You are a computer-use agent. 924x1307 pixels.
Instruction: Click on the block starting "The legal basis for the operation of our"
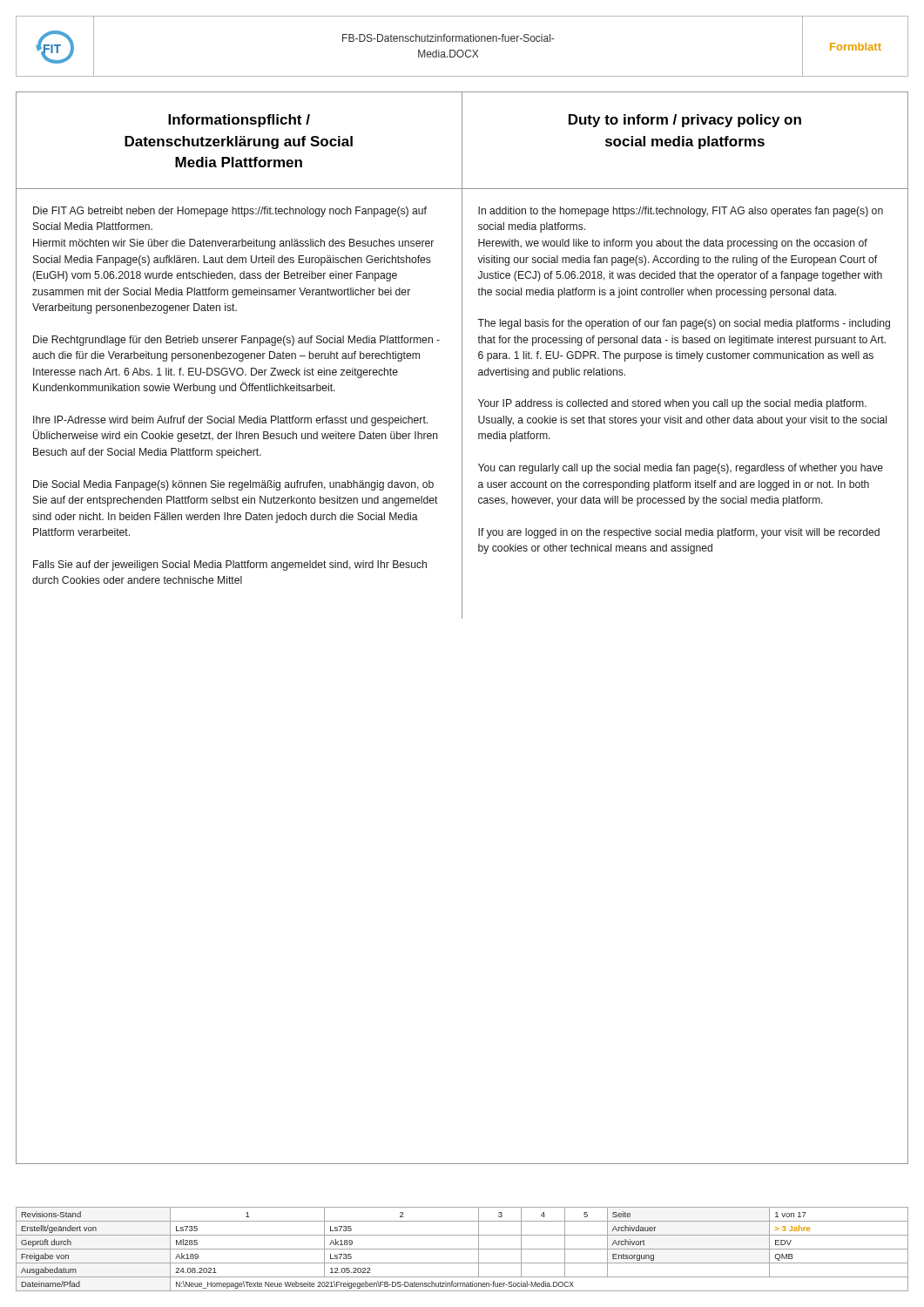tap(684, 348)
